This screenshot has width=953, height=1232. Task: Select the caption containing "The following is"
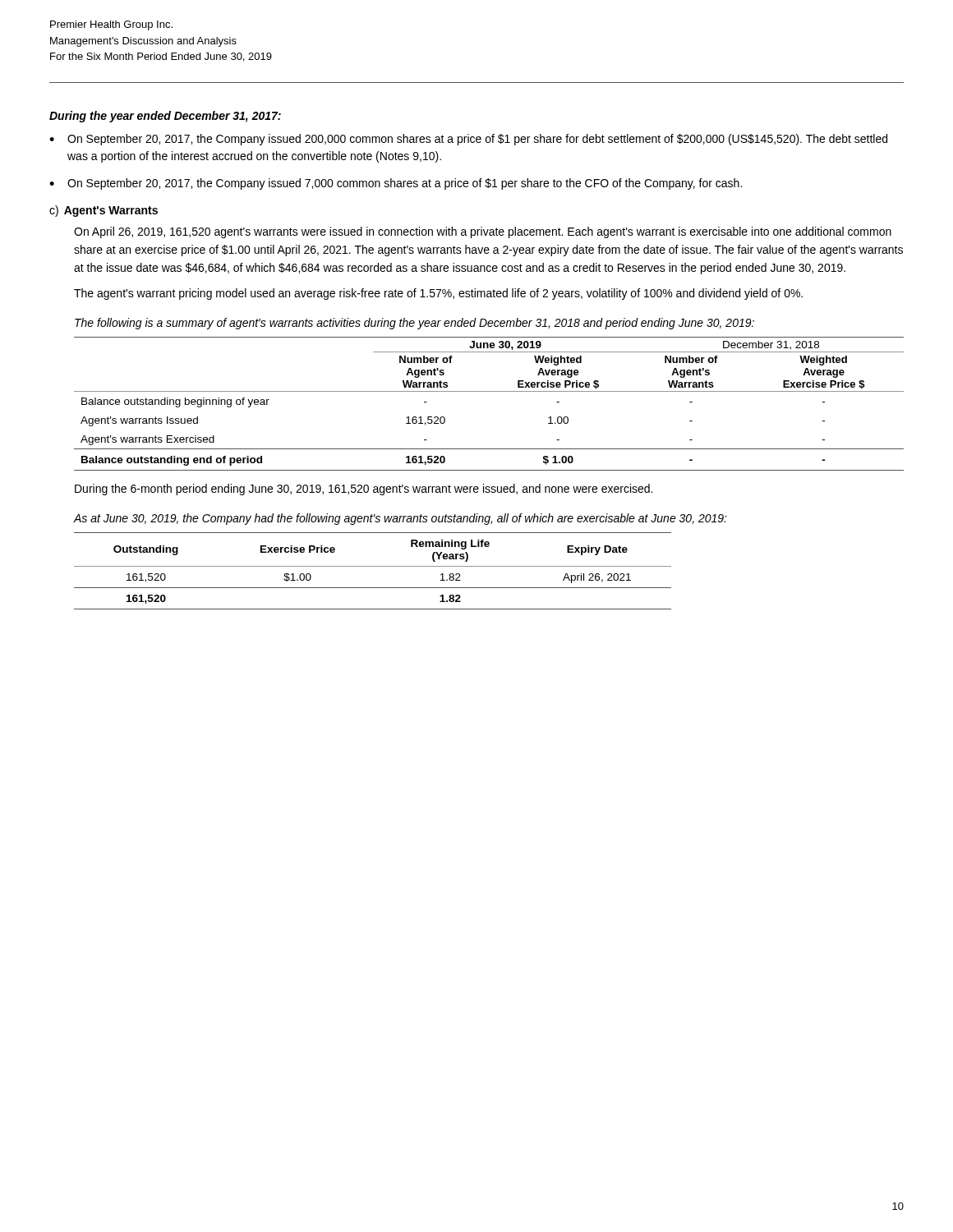(x=414, y=323)
